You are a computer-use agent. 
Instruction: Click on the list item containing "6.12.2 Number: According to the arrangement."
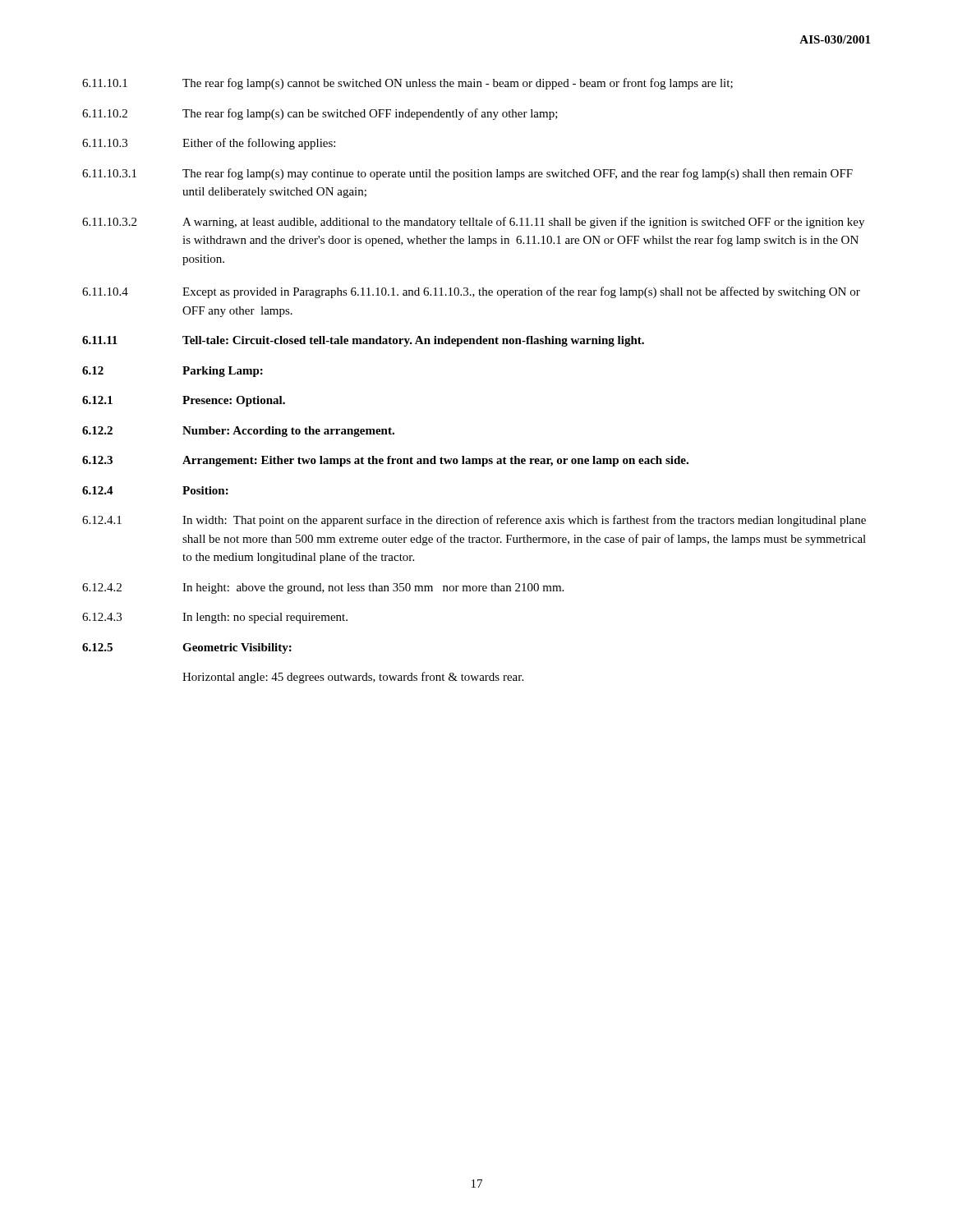tap(238, 432)
